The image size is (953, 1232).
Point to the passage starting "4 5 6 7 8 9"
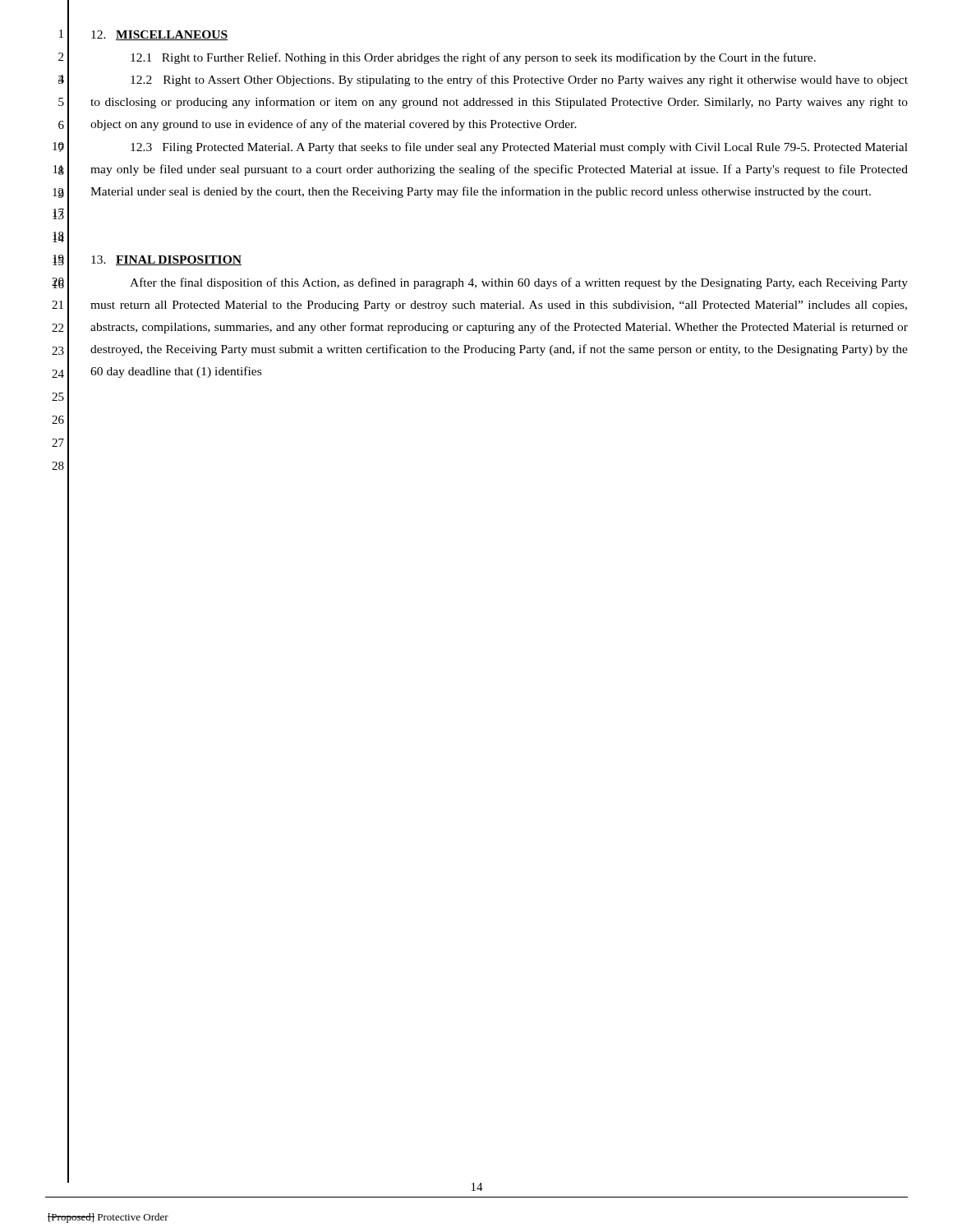(499, 102)
